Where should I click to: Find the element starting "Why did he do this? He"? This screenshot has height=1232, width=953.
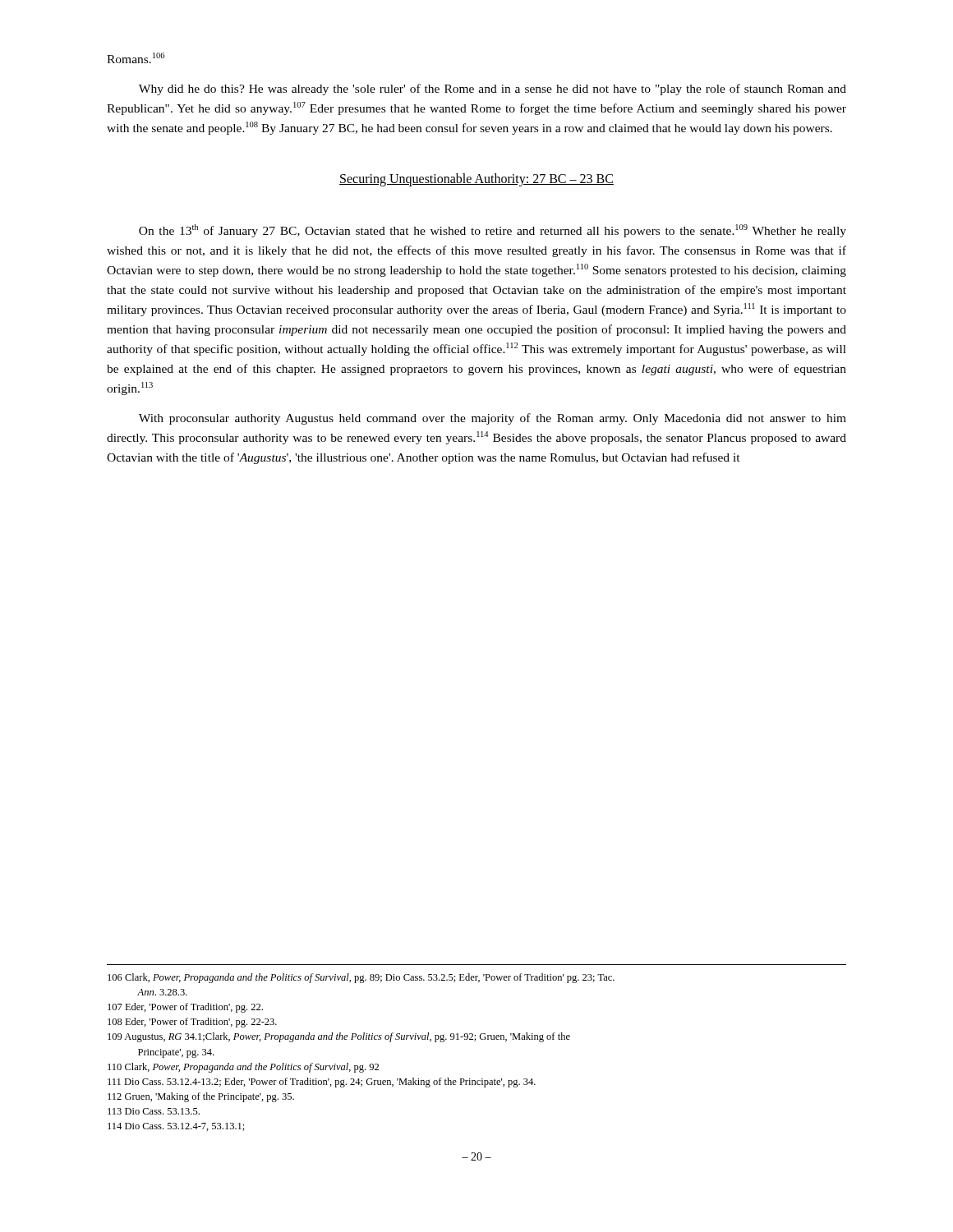[x=476, y=108]
